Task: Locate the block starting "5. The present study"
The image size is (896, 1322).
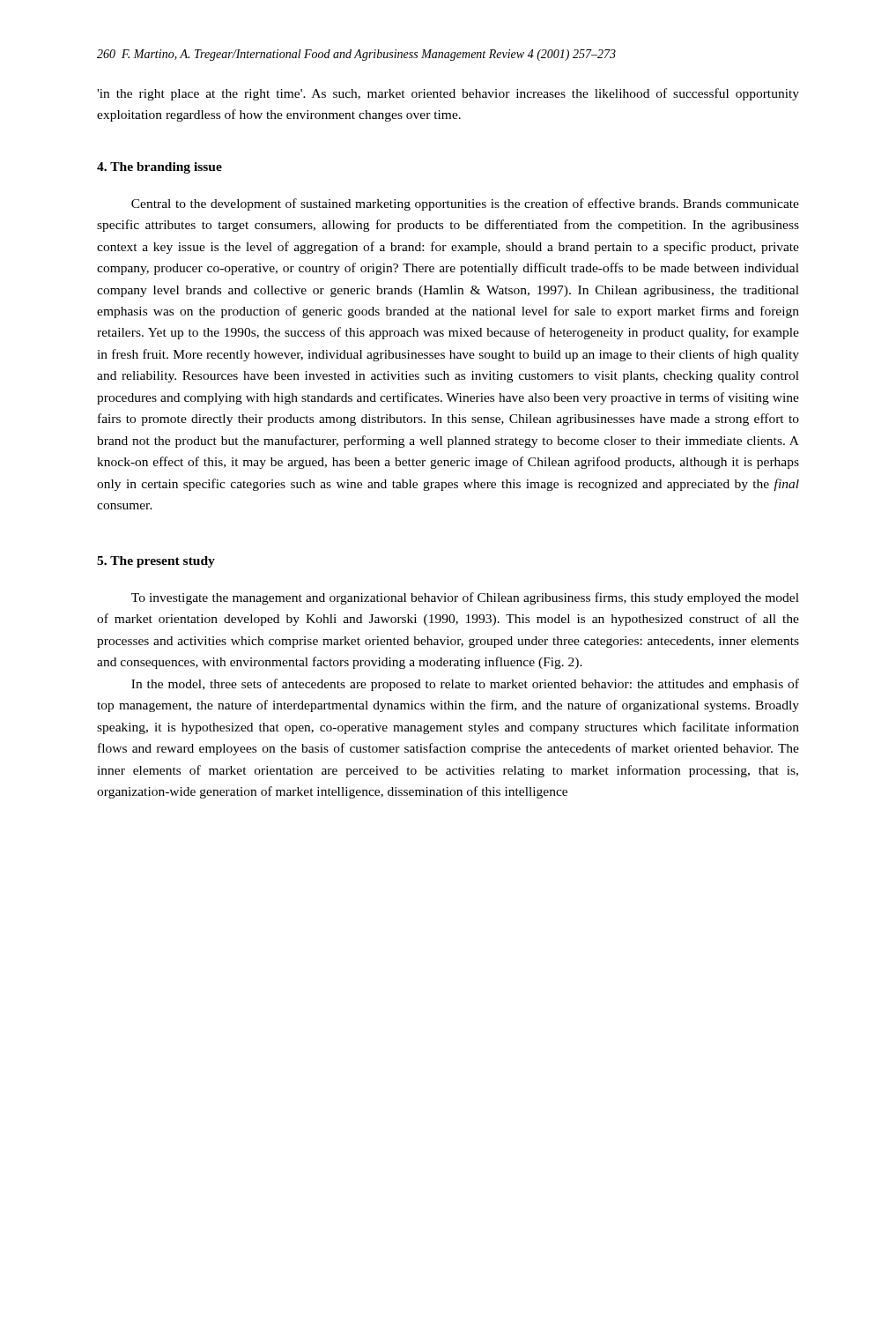Action: point(156,560)
